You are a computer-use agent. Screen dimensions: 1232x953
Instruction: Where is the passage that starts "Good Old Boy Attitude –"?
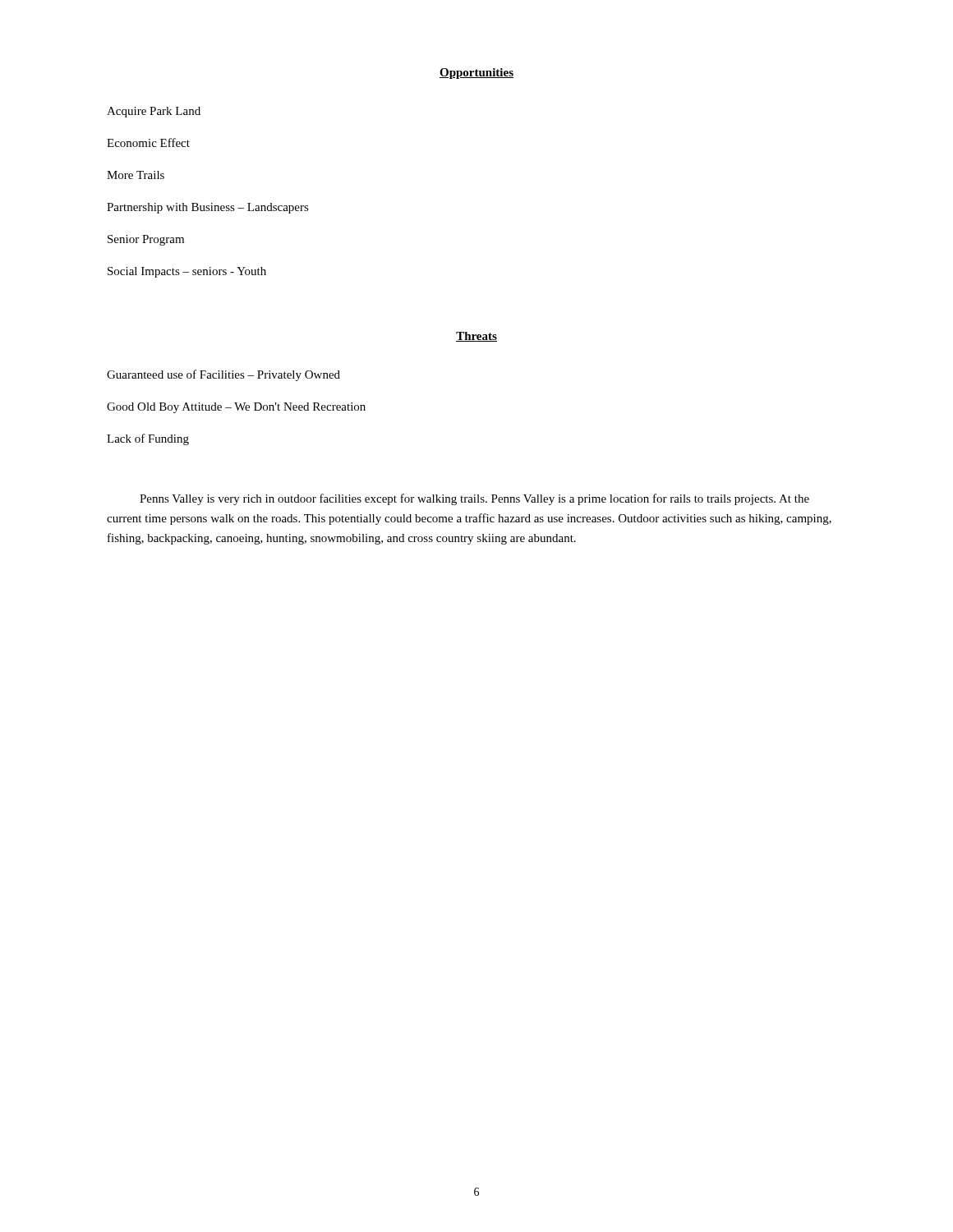236,407
